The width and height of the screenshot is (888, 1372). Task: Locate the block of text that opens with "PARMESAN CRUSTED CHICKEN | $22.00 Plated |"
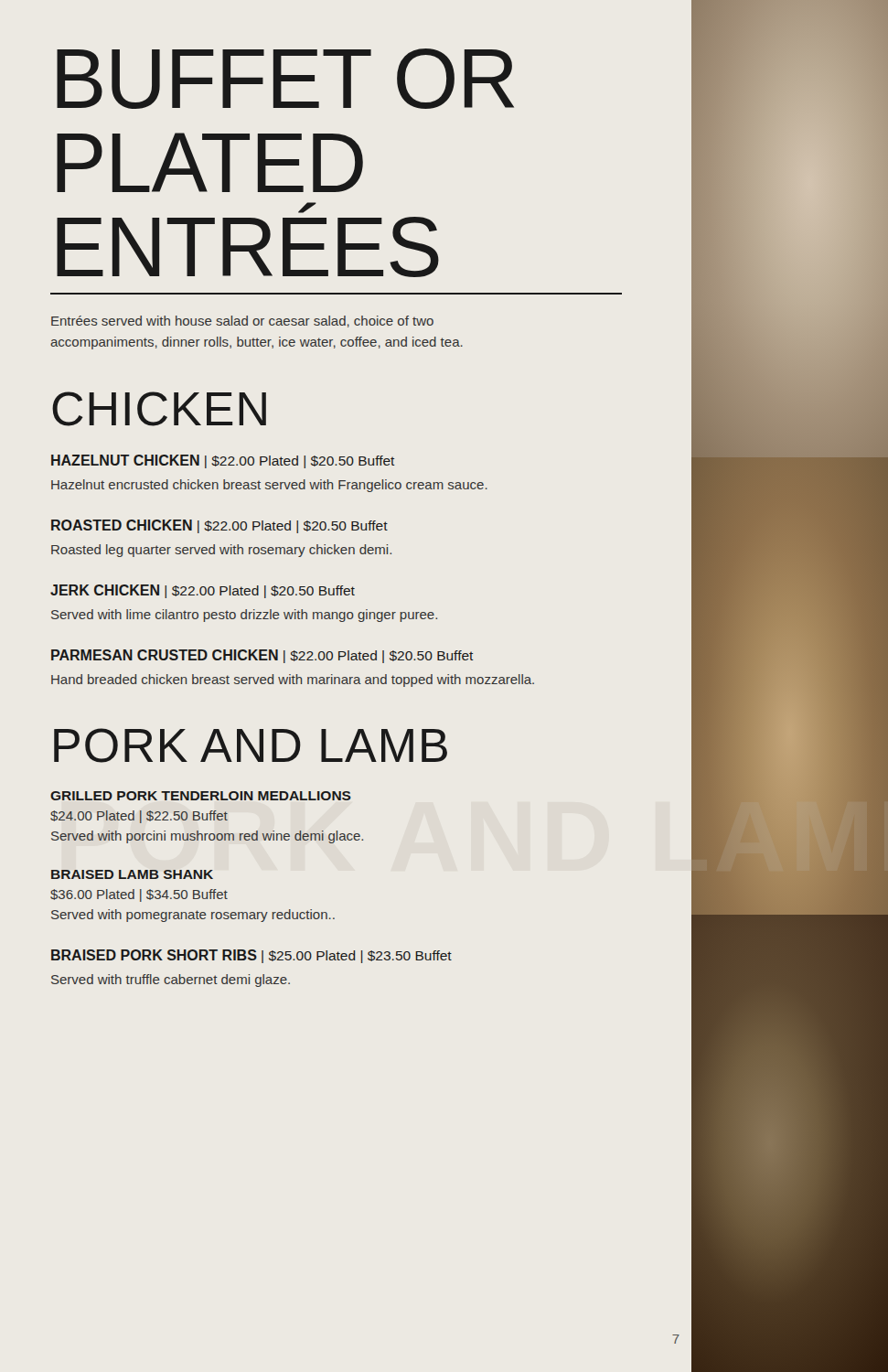click(336, 668)
